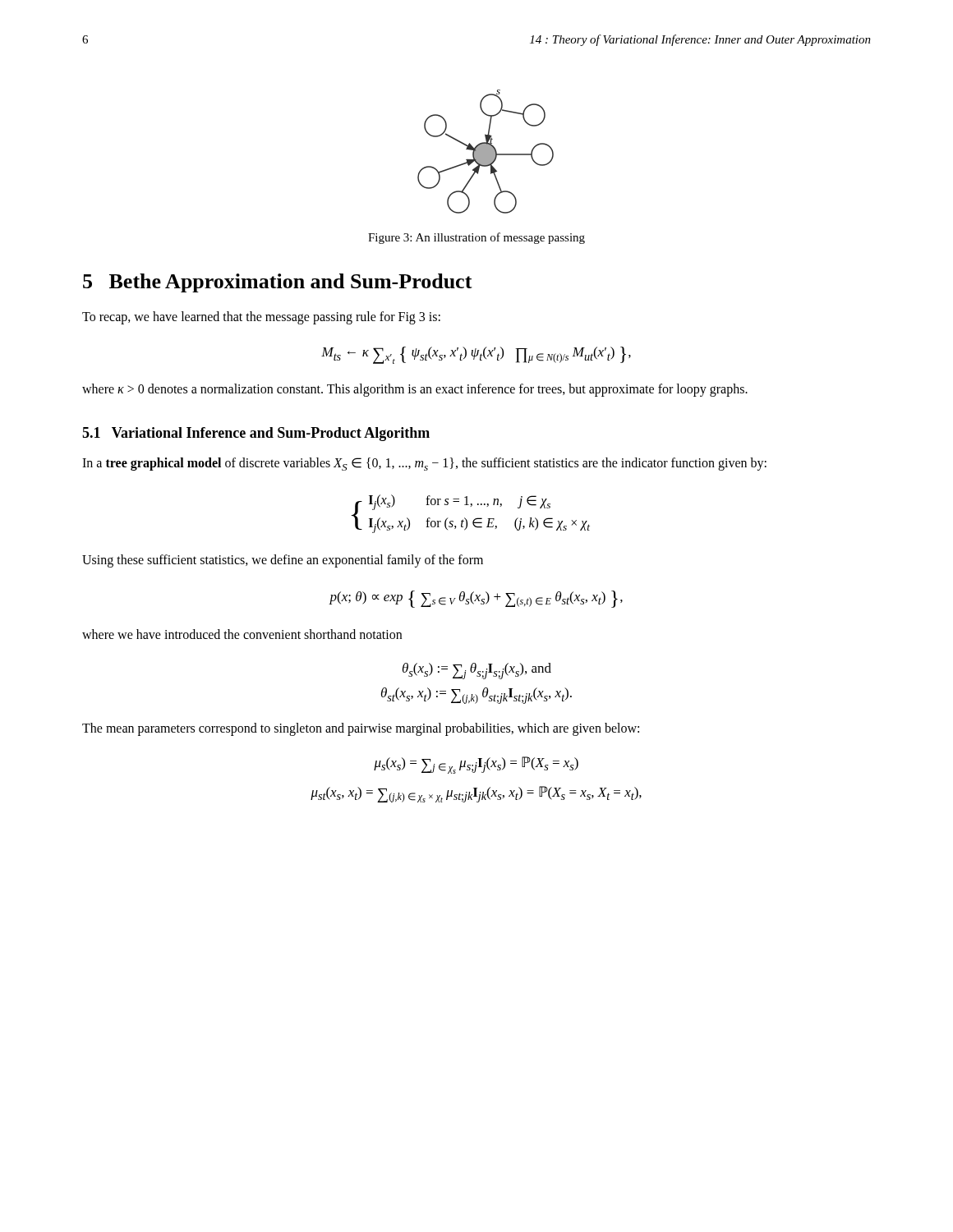Find "where we have introduced the convenient shorthand notation" on this page
The width and height of the screenshot is (953, 1232).
pos(242,634)
